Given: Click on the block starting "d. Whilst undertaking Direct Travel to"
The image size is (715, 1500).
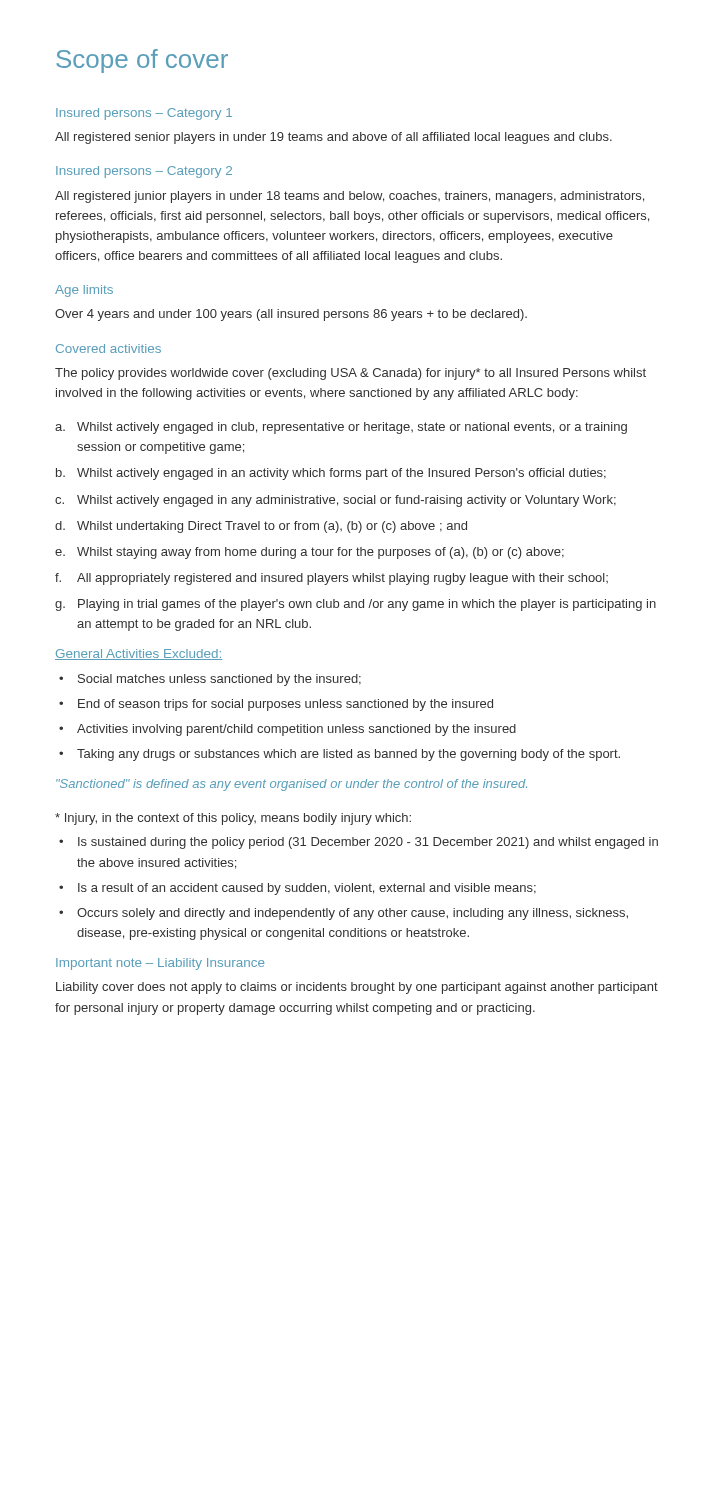Looking at the screenshot, I should 358,526.
